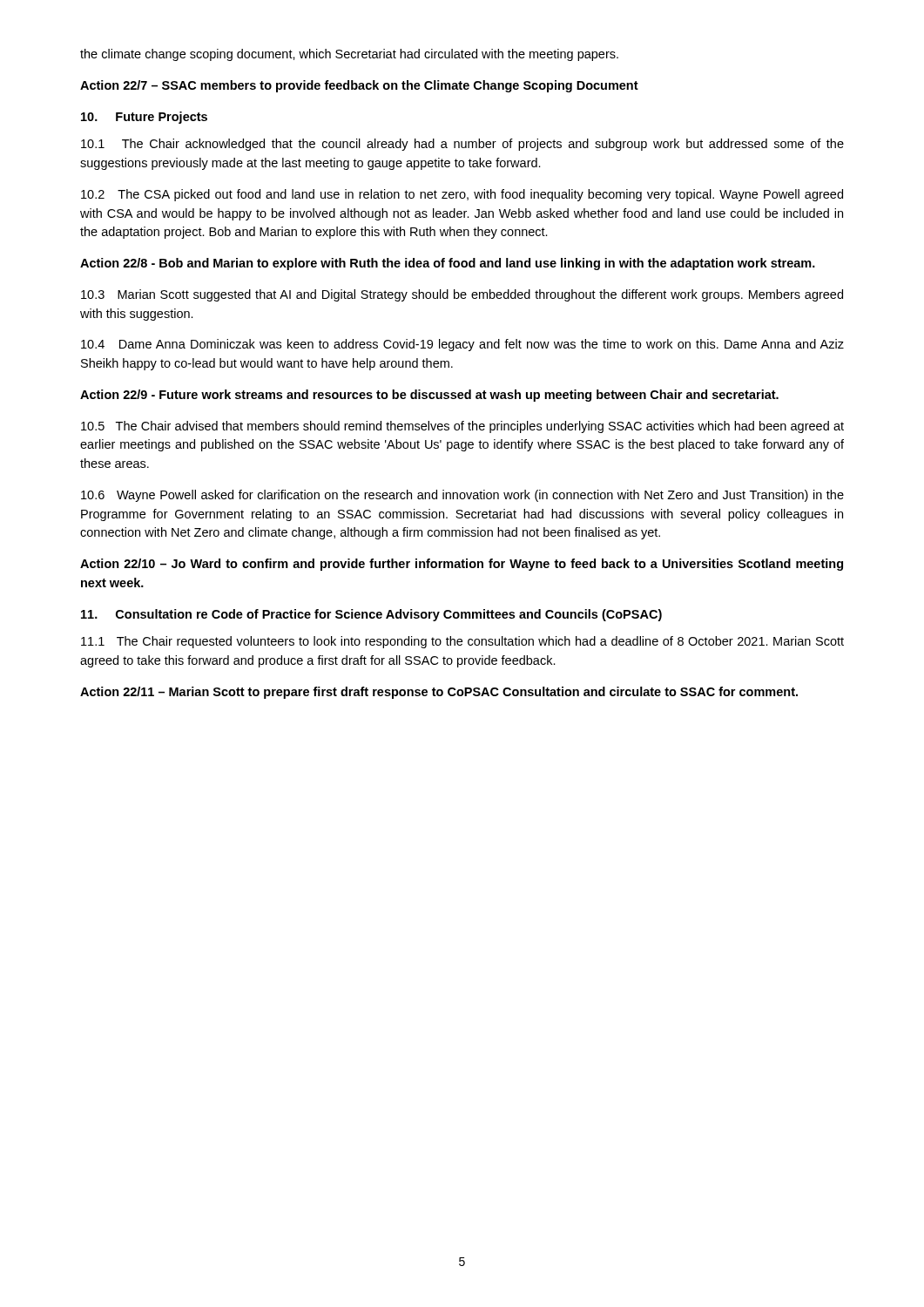Click on the text block that says "1 The Chair acknowledged that"
Viewport: 924px width, 1307px height.
tap(462, 153)
